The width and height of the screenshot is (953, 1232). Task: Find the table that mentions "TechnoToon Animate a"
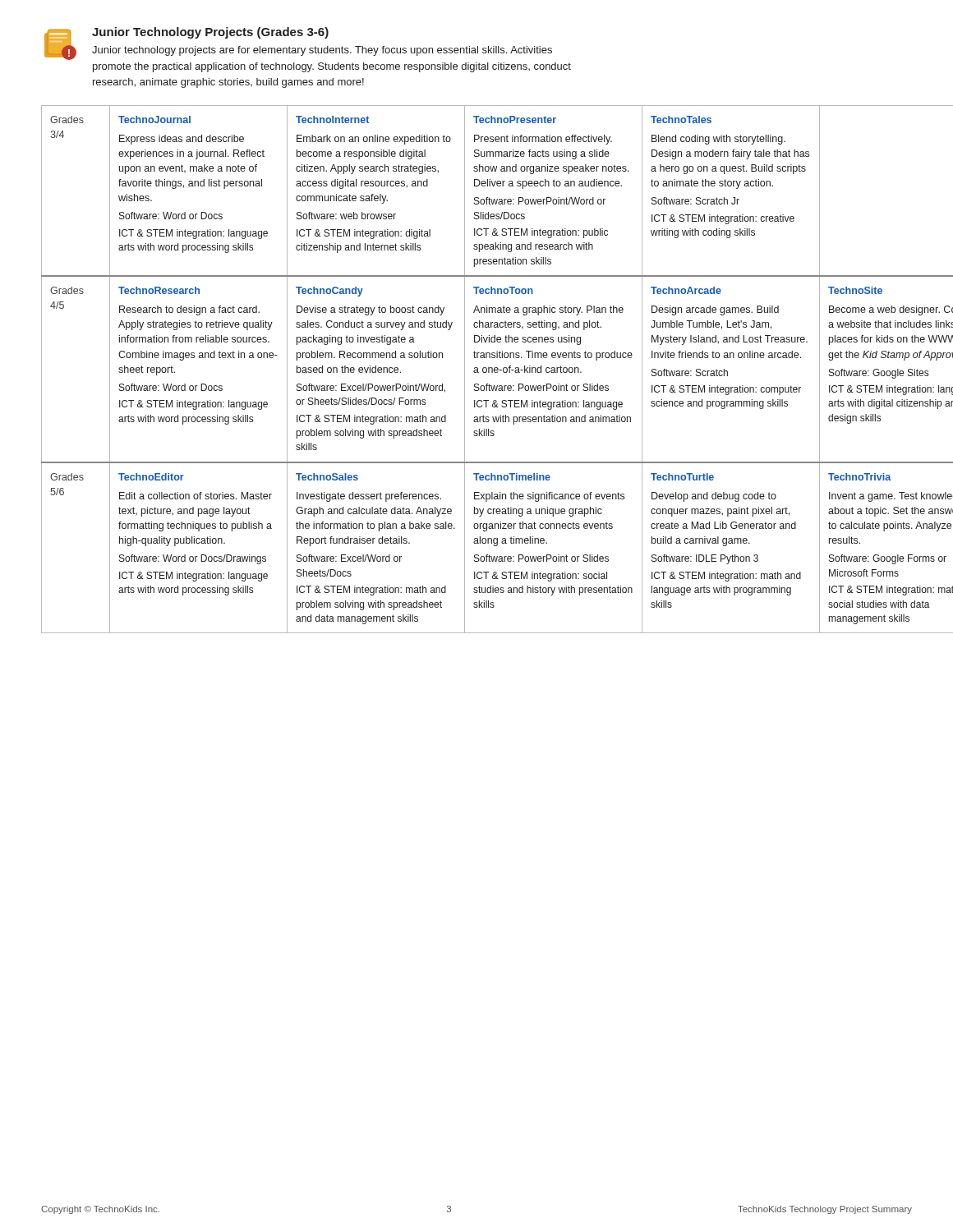coord(476,369)
